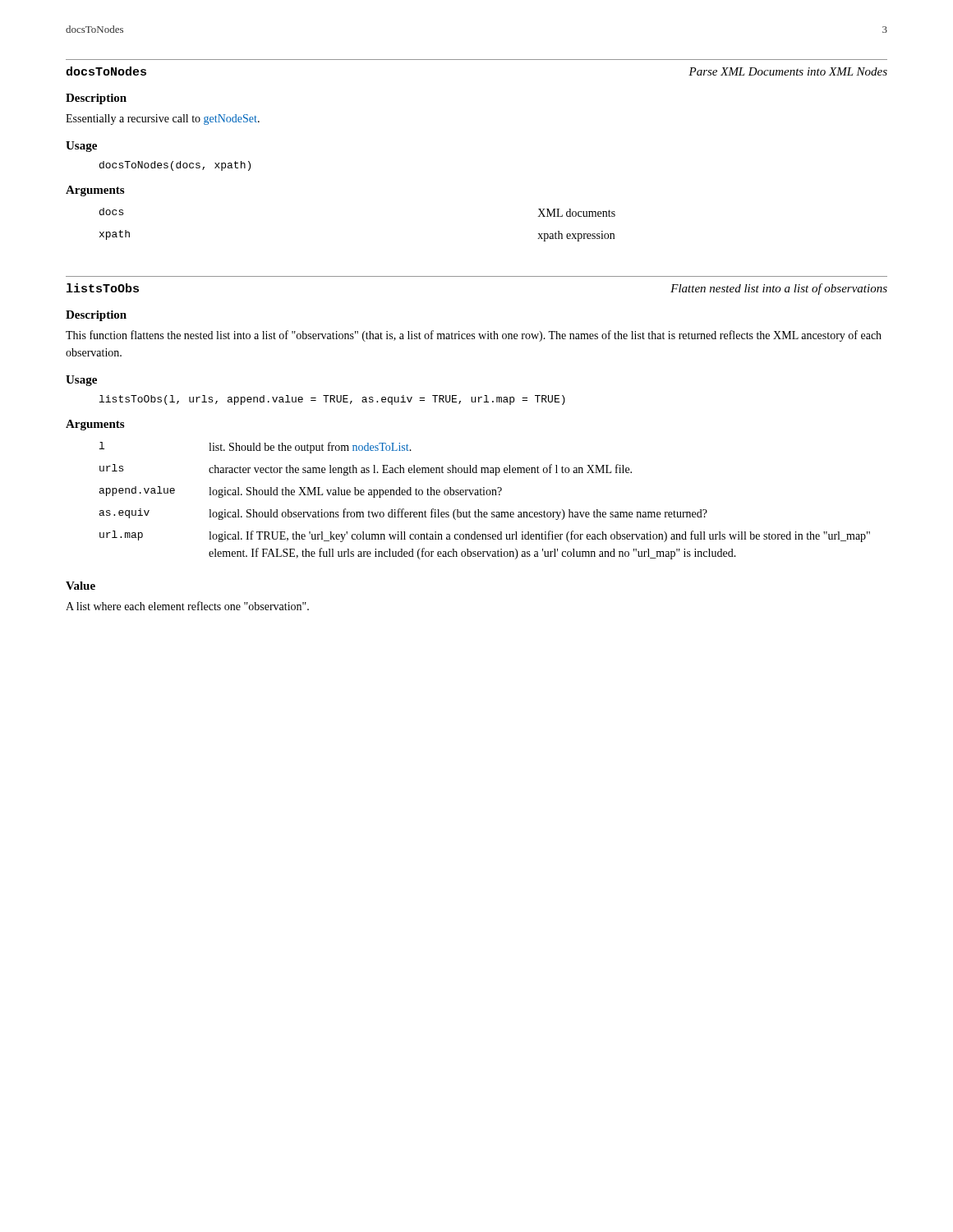Viewport: 953px width, 1232px height.
Task: Find the table that mentions "xpath expression"
Action: point(476,224)
